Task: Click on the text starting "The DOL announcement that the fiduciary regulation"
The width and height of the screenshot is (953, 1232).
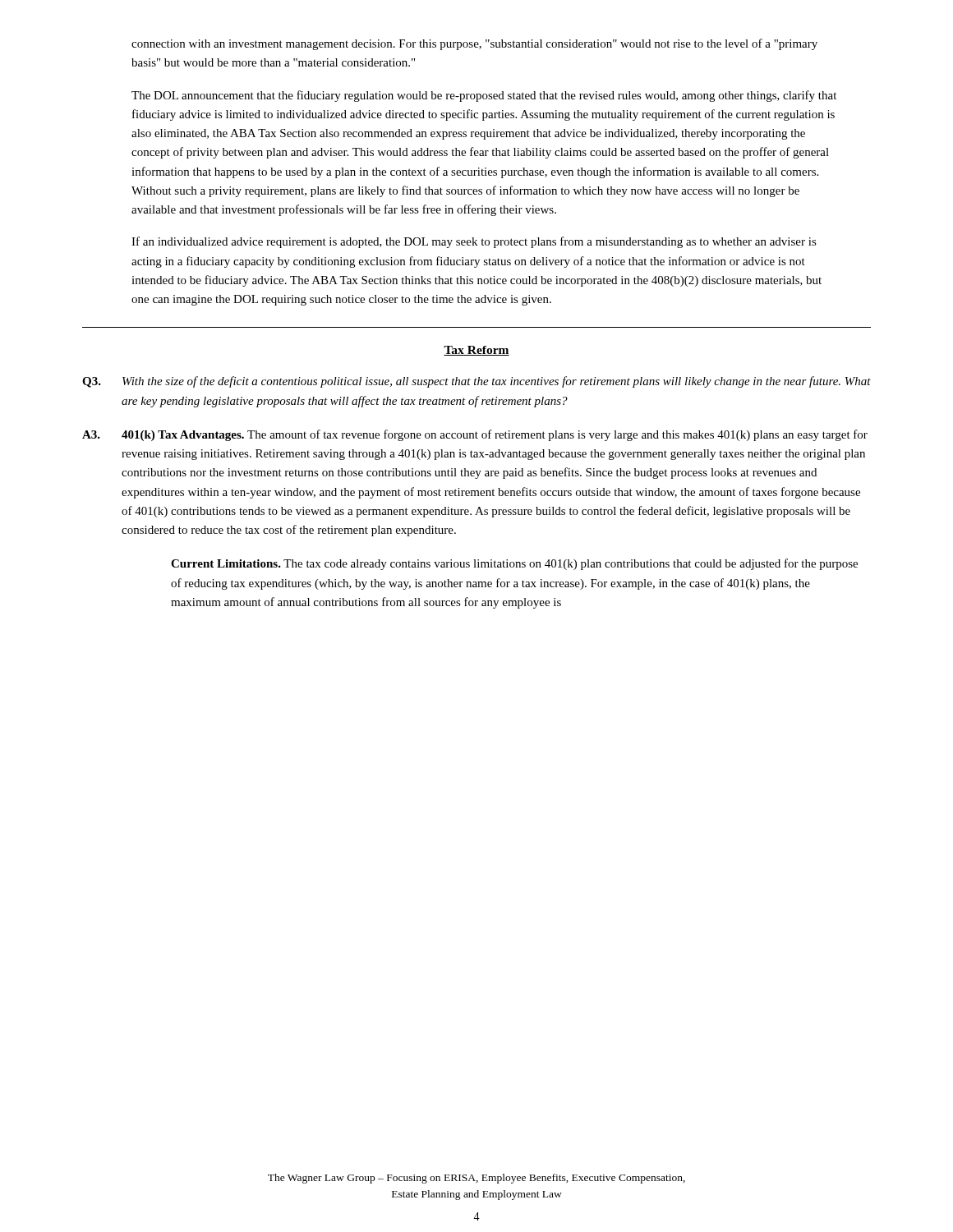Action: pos(484,152)
